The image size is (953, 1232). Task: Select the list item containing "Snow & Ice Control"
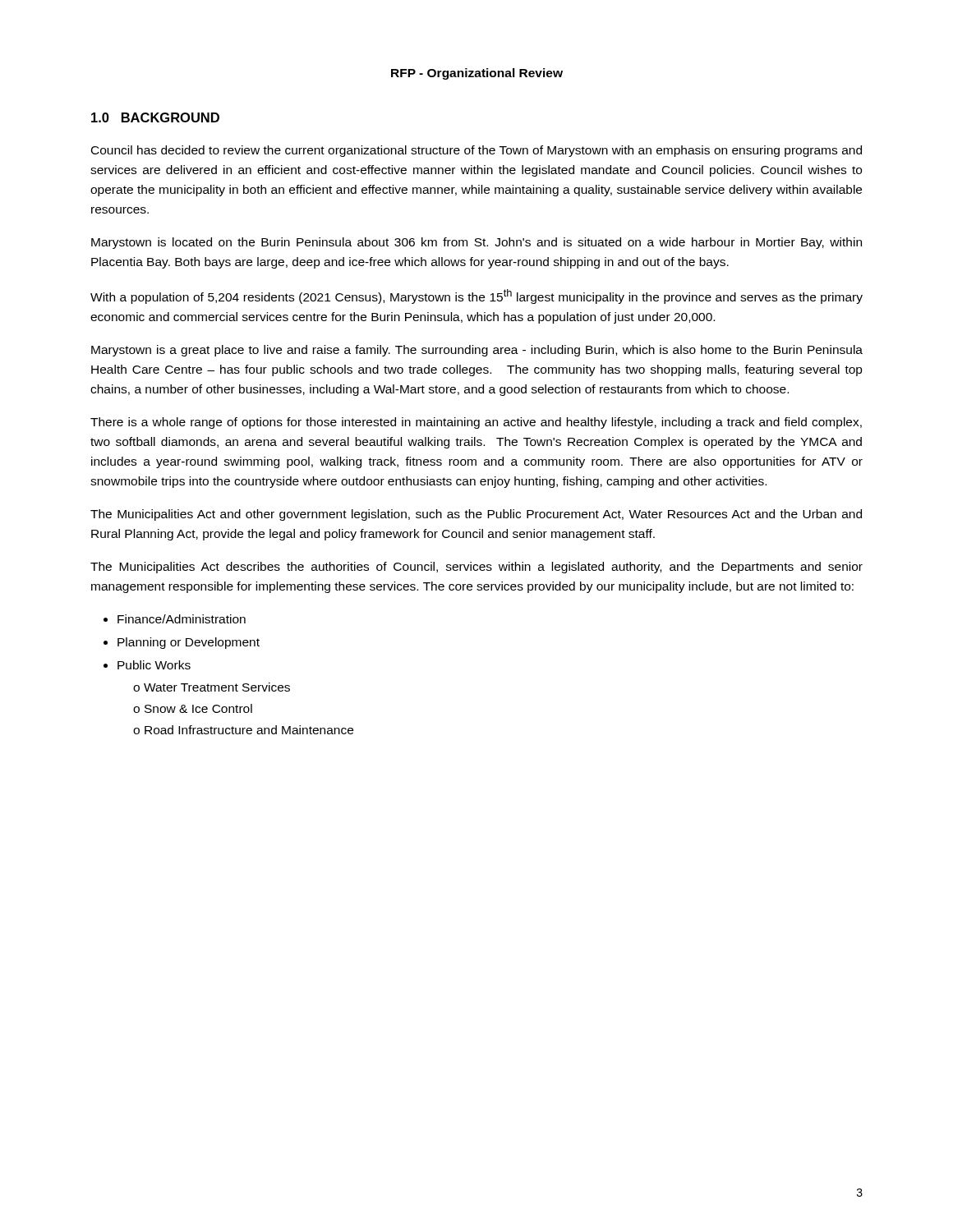click(193, 708)
